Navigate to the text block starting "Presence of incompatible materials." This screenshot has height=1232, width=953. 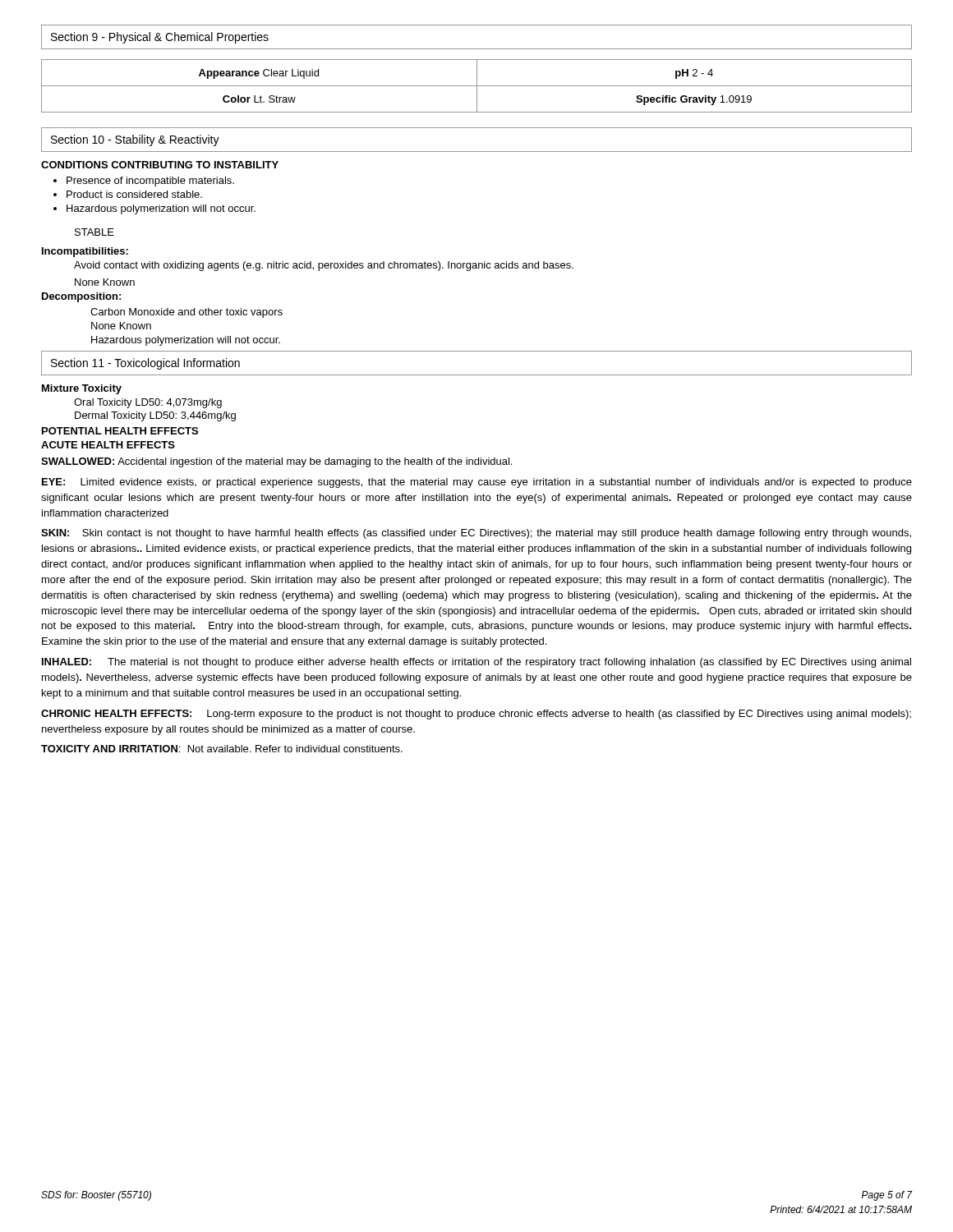coord(150,182)
